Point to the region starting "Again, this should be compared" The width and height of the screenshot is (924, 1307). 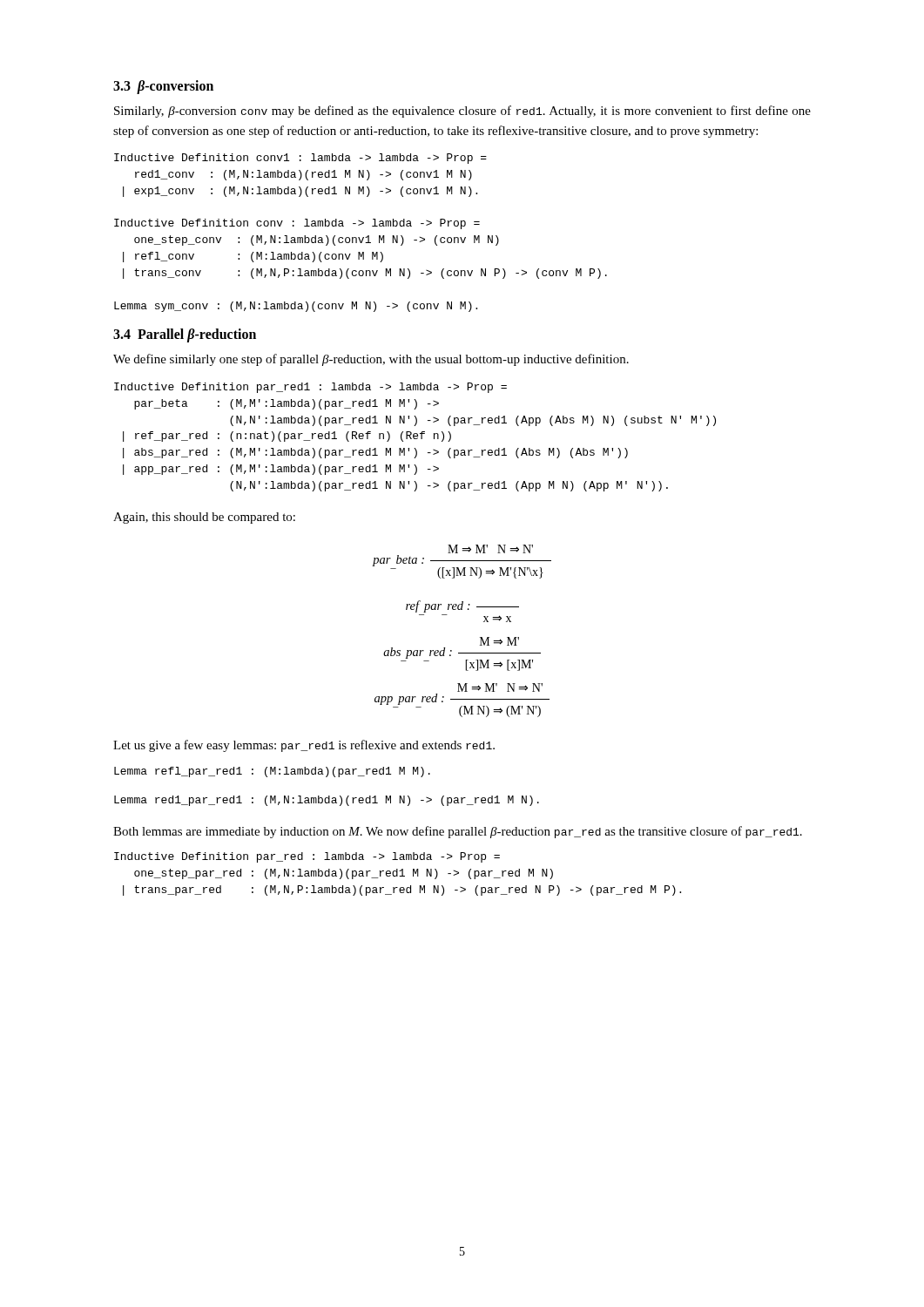click(x=204, y=518)
